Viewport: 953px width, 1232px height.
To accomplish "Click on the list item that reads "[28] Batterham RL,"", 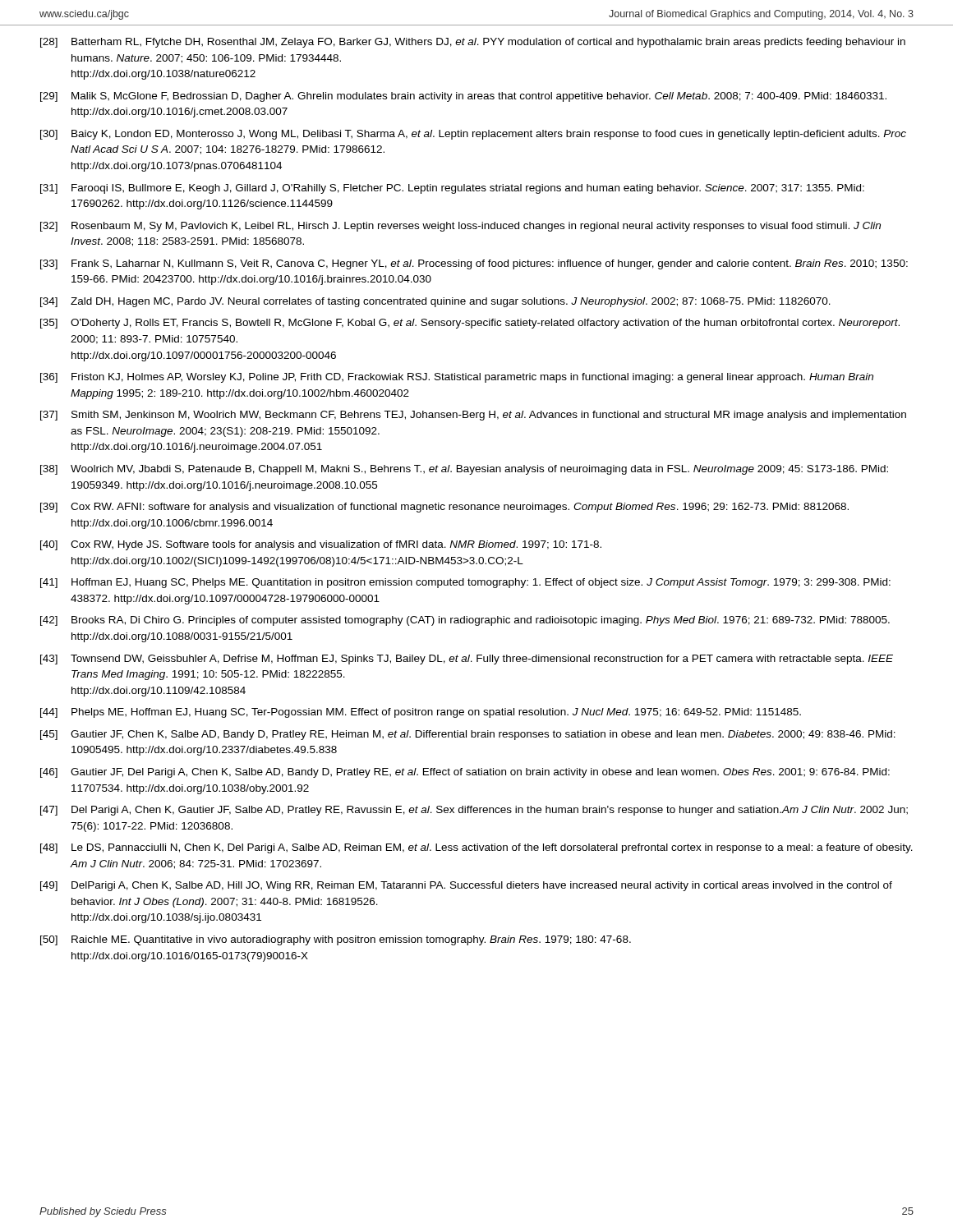I will coord(473,43).
